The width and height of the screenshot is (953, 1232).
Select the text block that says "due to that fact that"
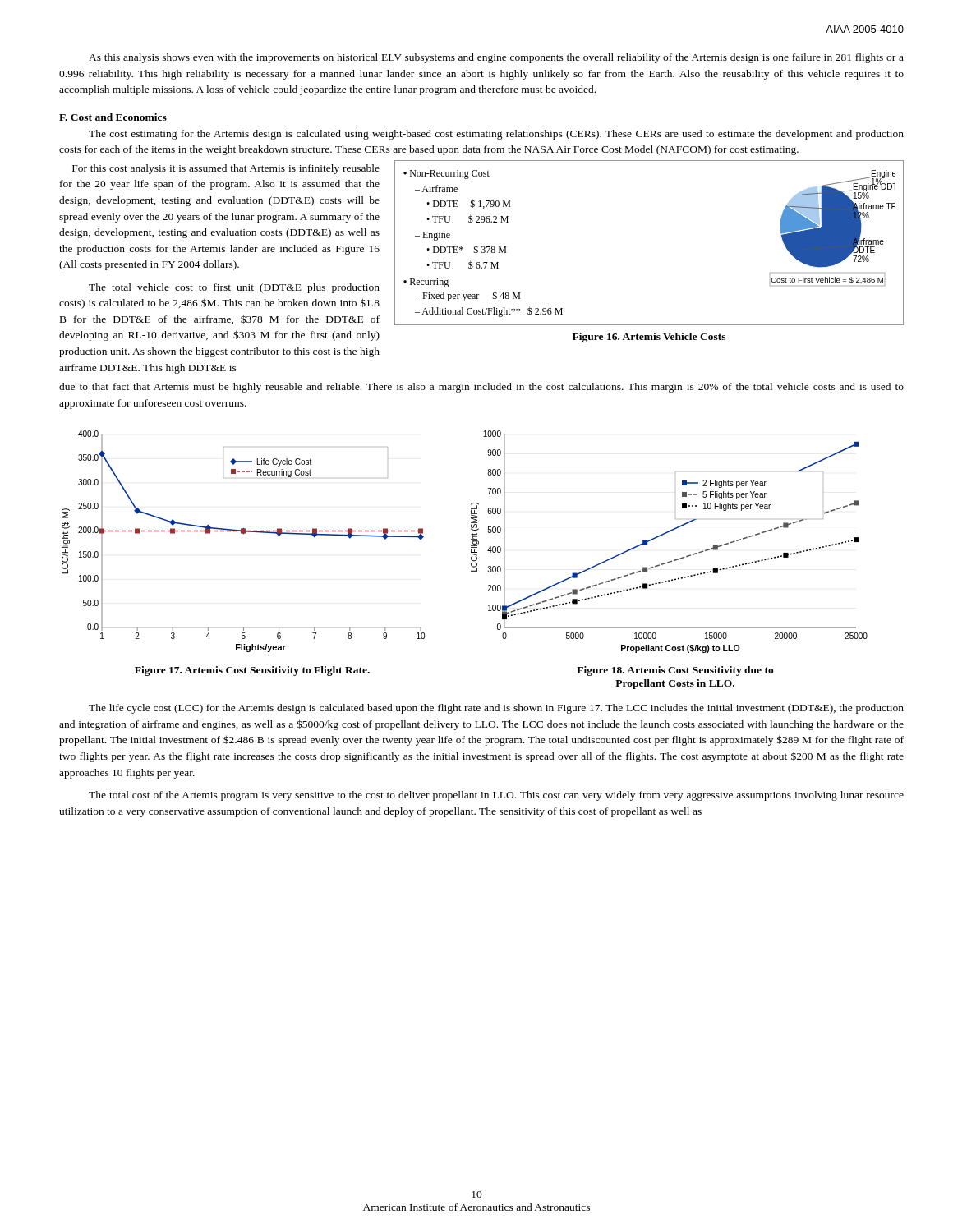click(x=481, y=395)
